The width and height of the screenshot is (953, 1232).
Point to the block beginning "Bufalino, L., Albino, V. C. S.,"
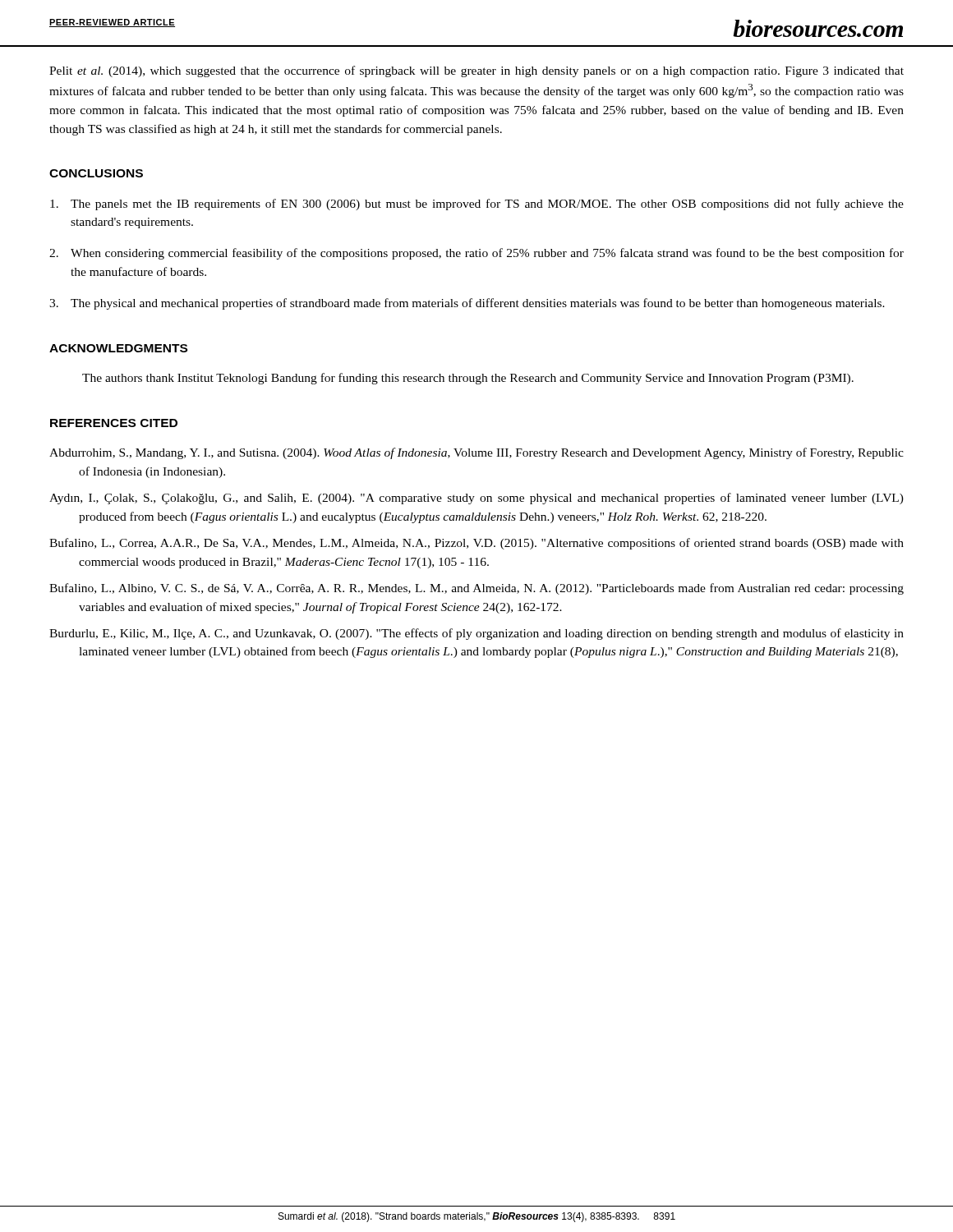[x=476, y=597]
